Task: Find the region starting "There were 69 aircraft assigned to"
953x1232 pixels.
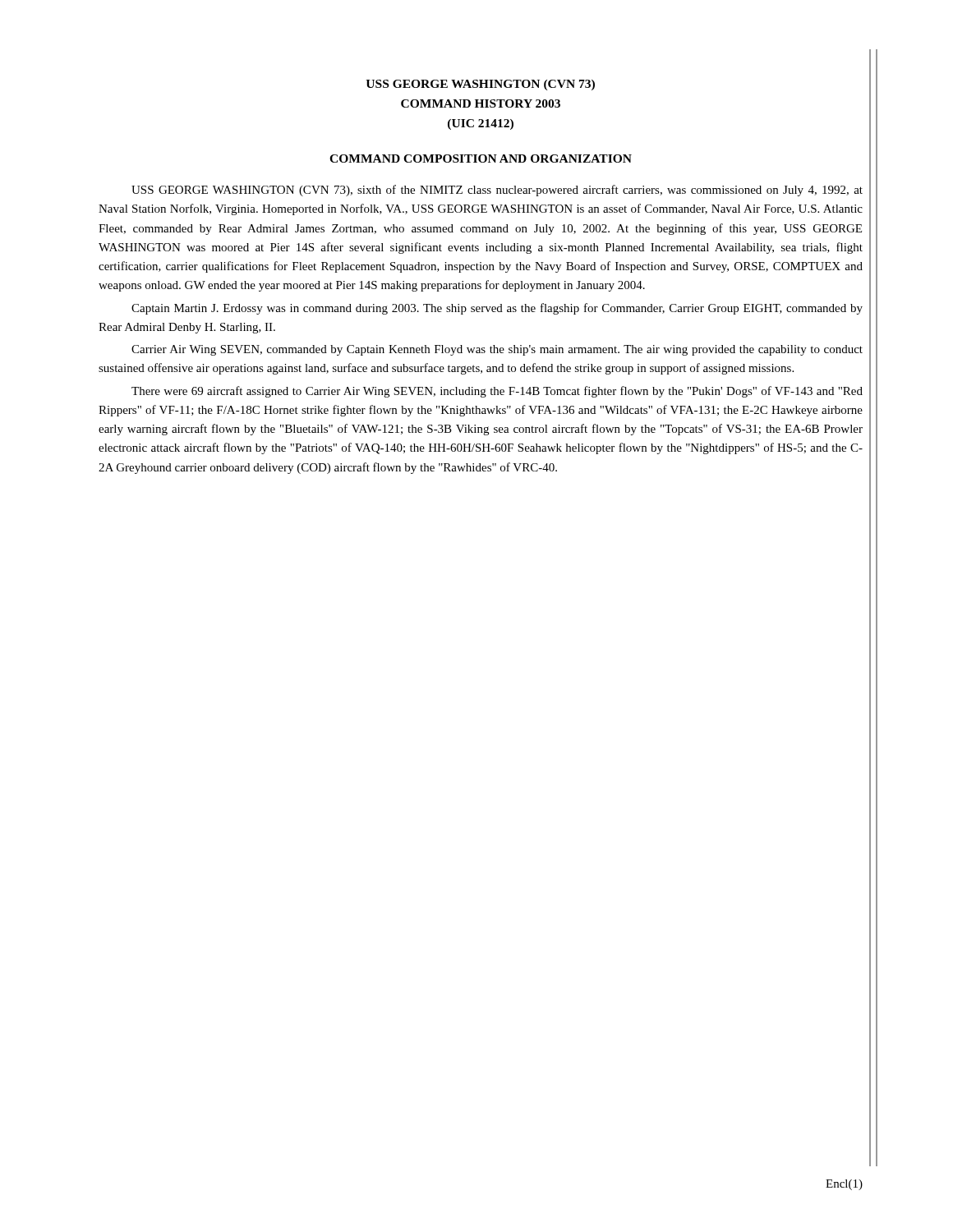Action: click(x=481, y=429)
